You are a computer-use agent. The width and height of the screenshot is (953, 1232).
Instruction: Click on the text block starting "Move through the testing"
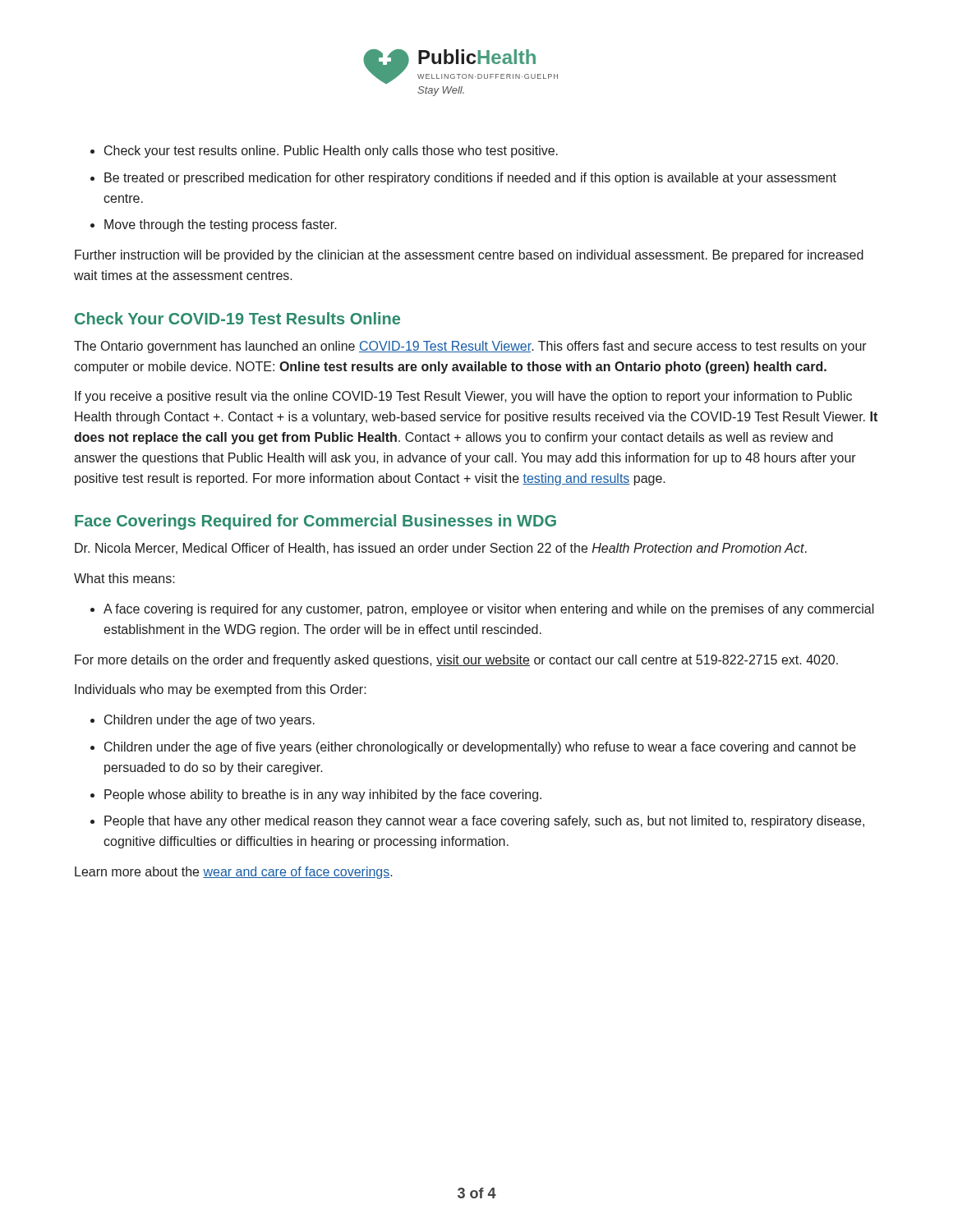220,225
